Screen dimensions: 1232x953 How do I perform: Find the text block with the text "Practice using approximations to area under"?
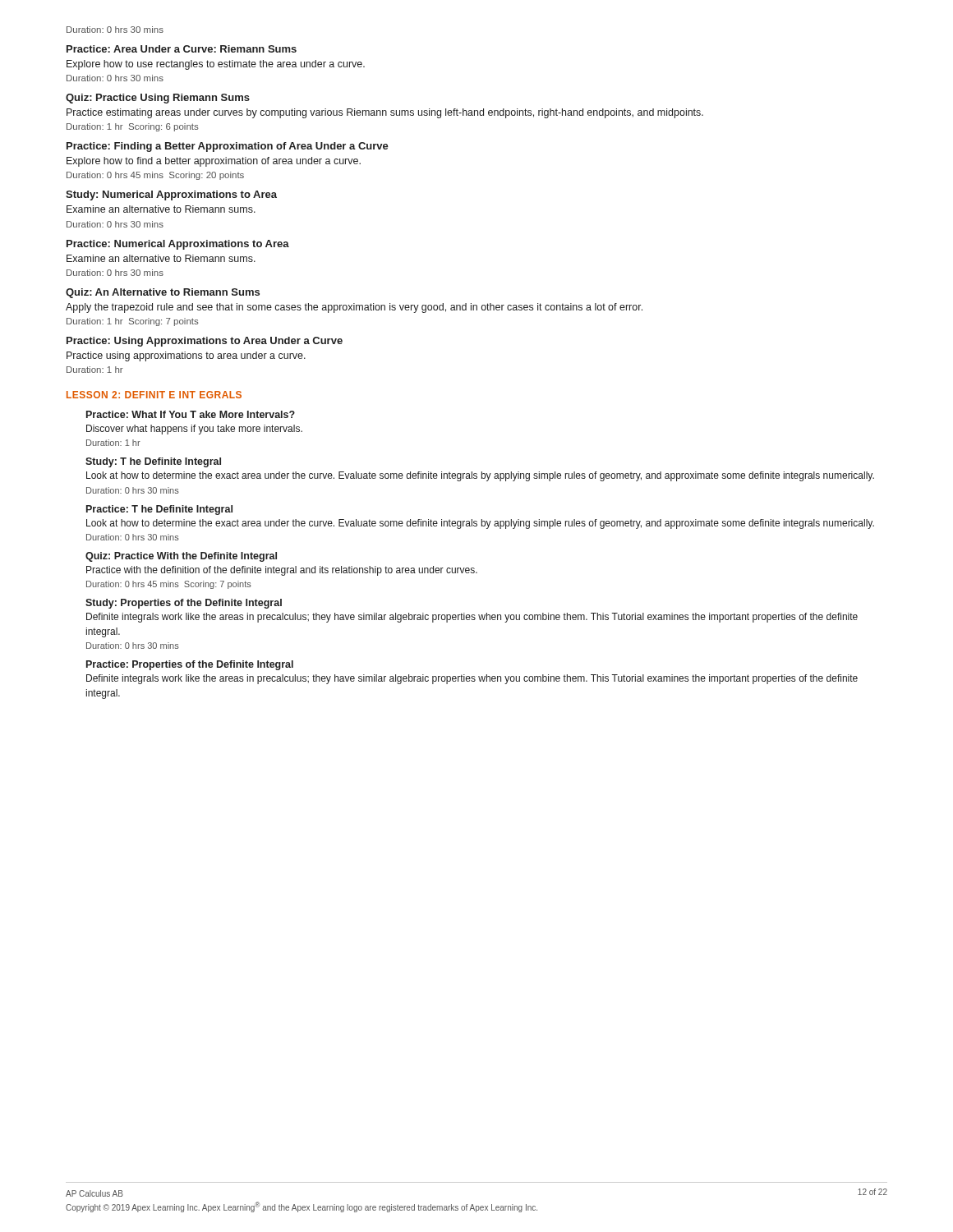point(186,355)
